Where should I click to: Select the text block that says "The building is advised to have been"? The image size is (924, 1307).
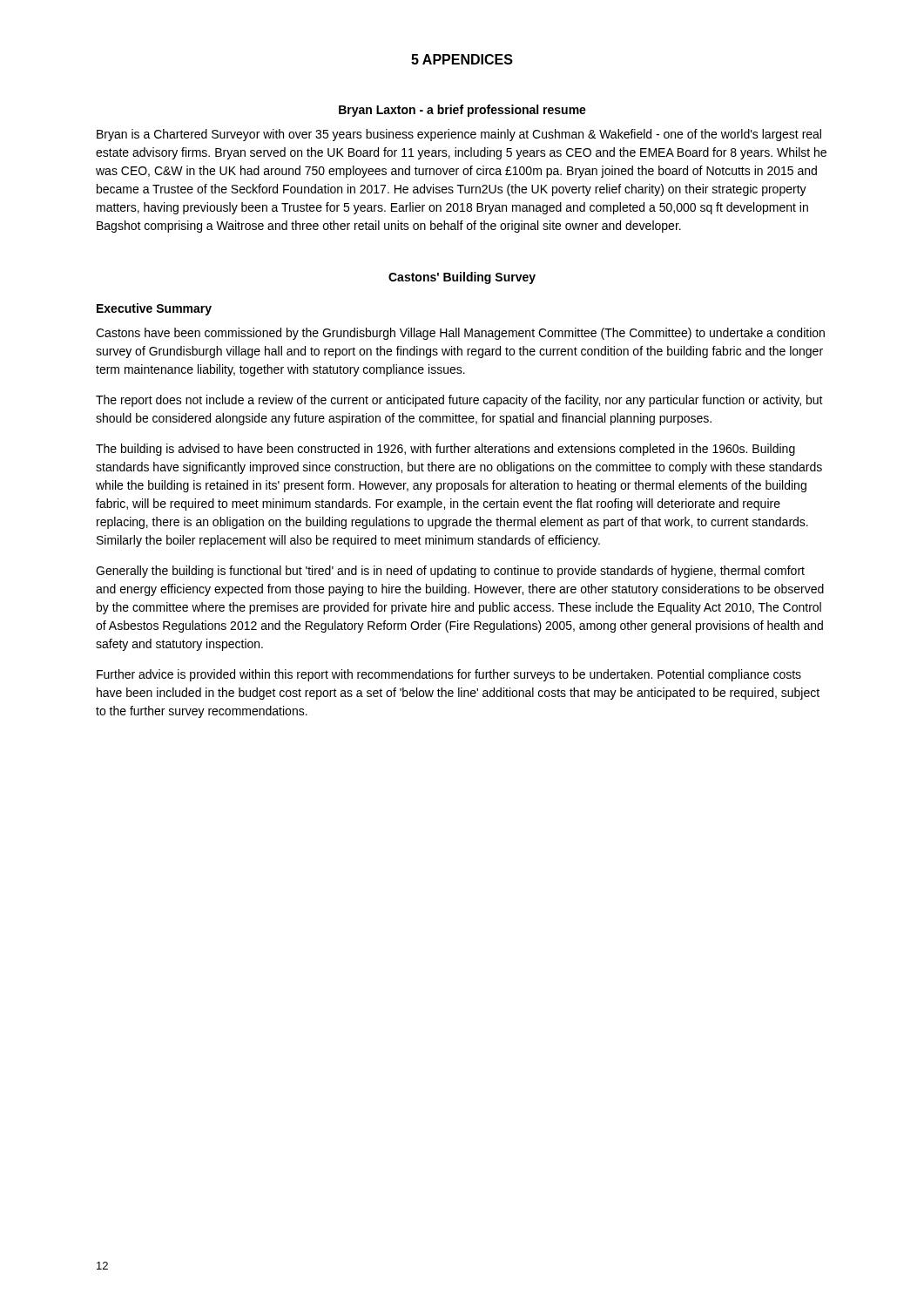pos(462,495)
